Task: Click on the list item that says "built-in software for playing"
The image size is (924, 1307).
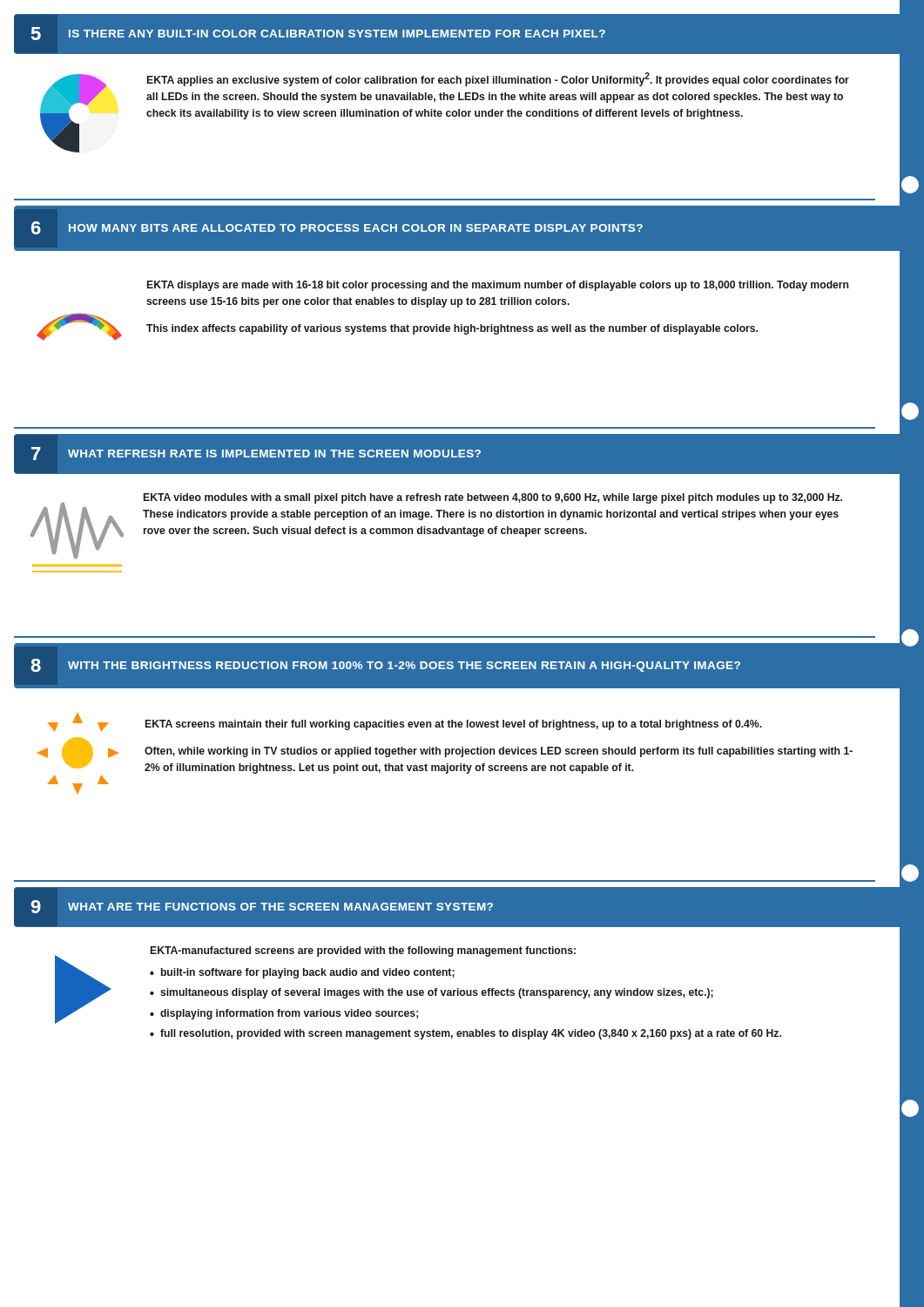Action: point(308,973)
